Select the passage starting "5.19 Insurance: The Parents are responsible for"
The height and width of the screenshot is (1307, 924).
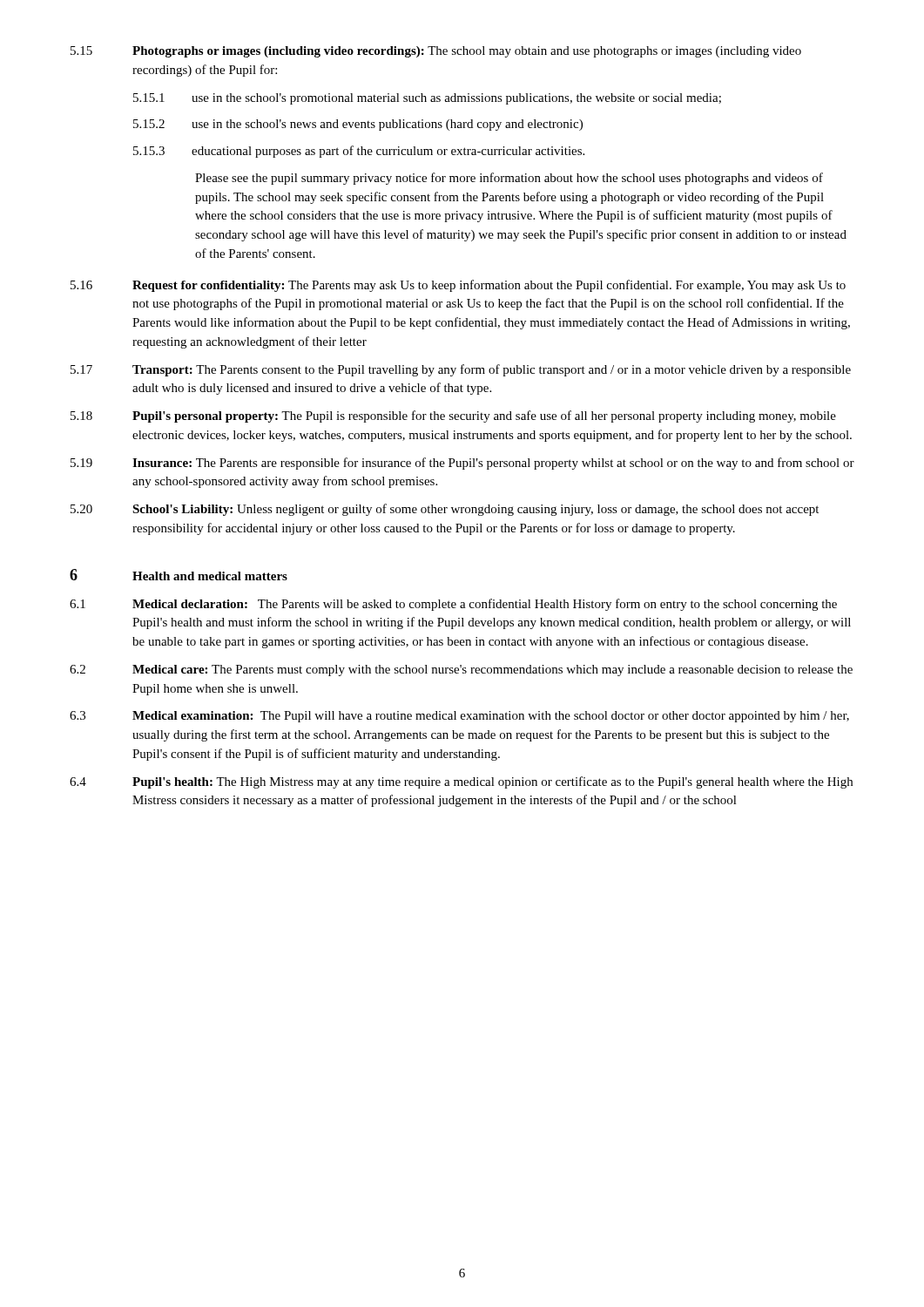coord(462,472)
